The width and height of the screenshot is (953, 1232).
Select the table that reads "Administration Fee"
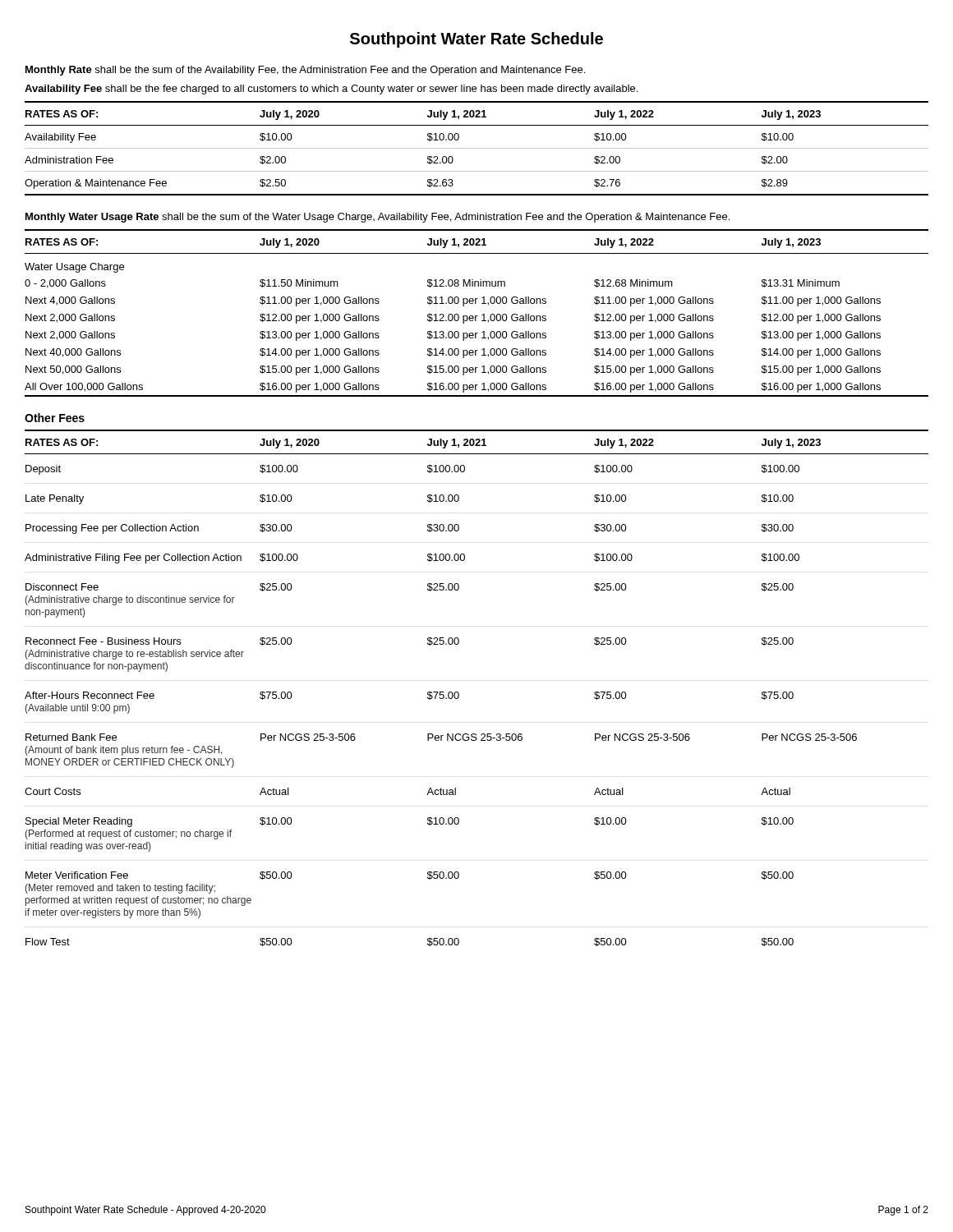476,148
